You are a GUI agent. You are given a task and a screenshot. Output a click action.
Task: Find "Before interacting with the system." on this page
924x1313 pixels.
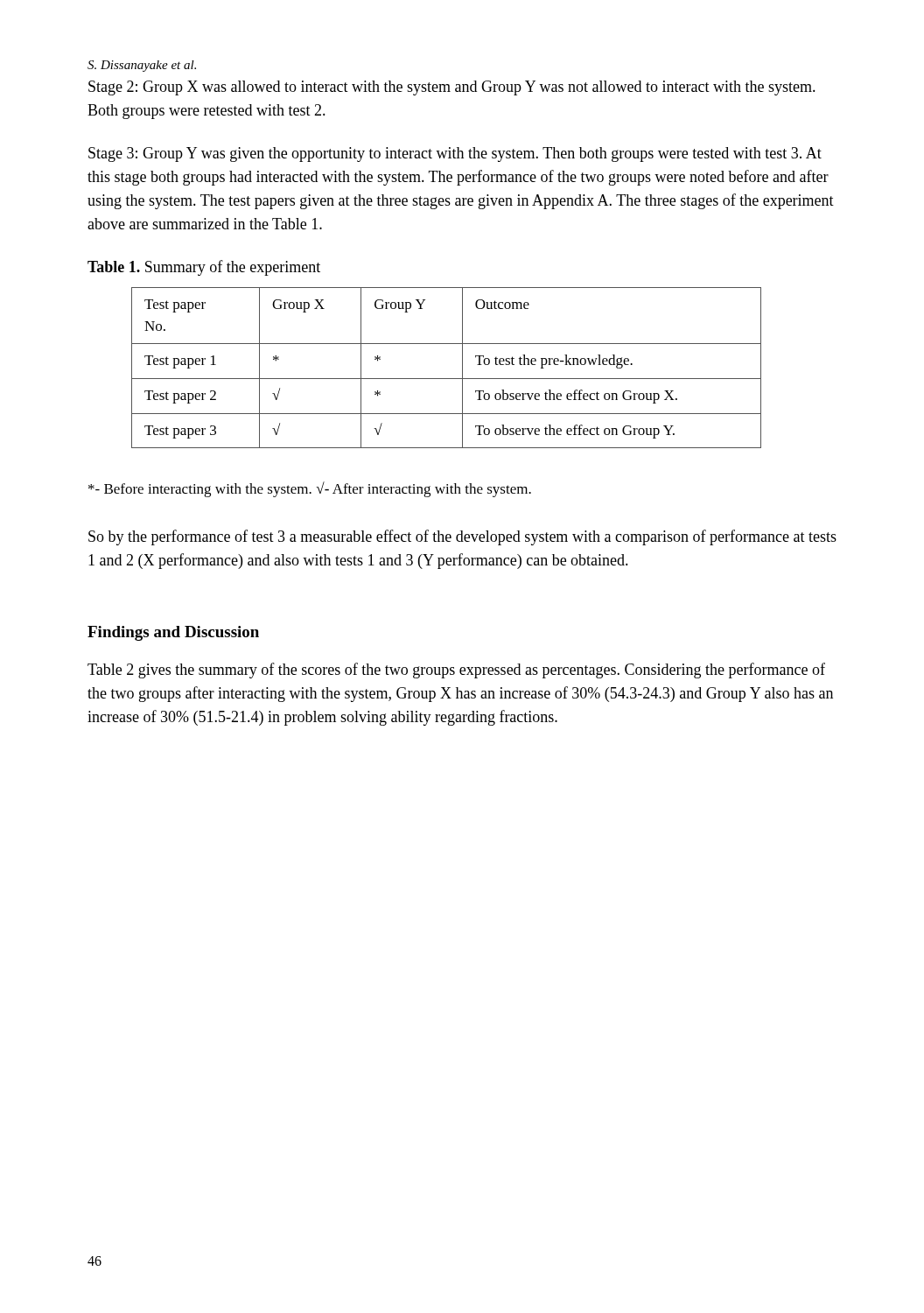(200, 490)
